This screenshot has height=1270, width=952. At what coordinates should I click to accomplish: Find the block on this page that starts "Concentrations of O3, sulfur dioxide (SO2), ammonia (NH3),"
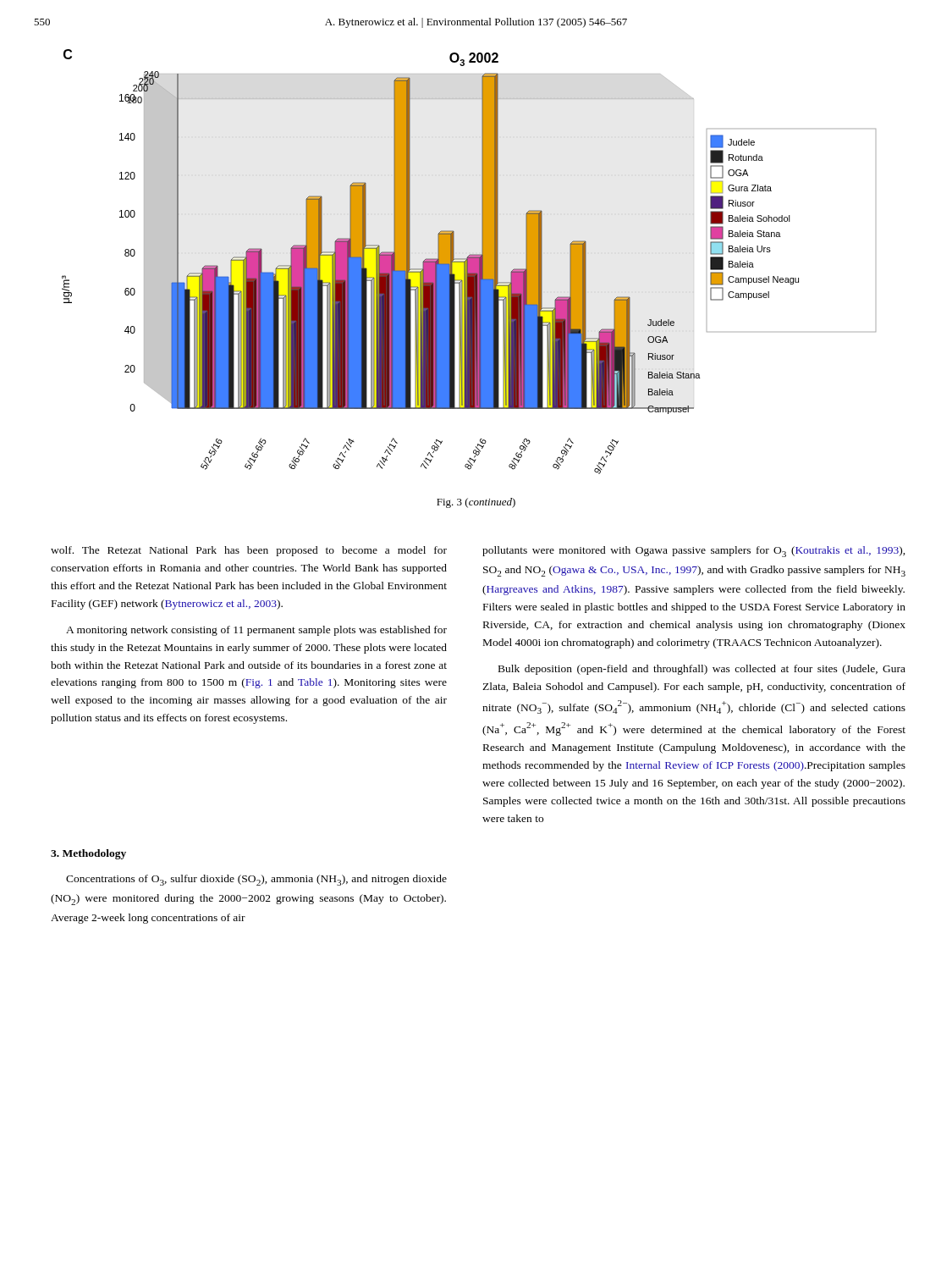(x=249, y=899)
